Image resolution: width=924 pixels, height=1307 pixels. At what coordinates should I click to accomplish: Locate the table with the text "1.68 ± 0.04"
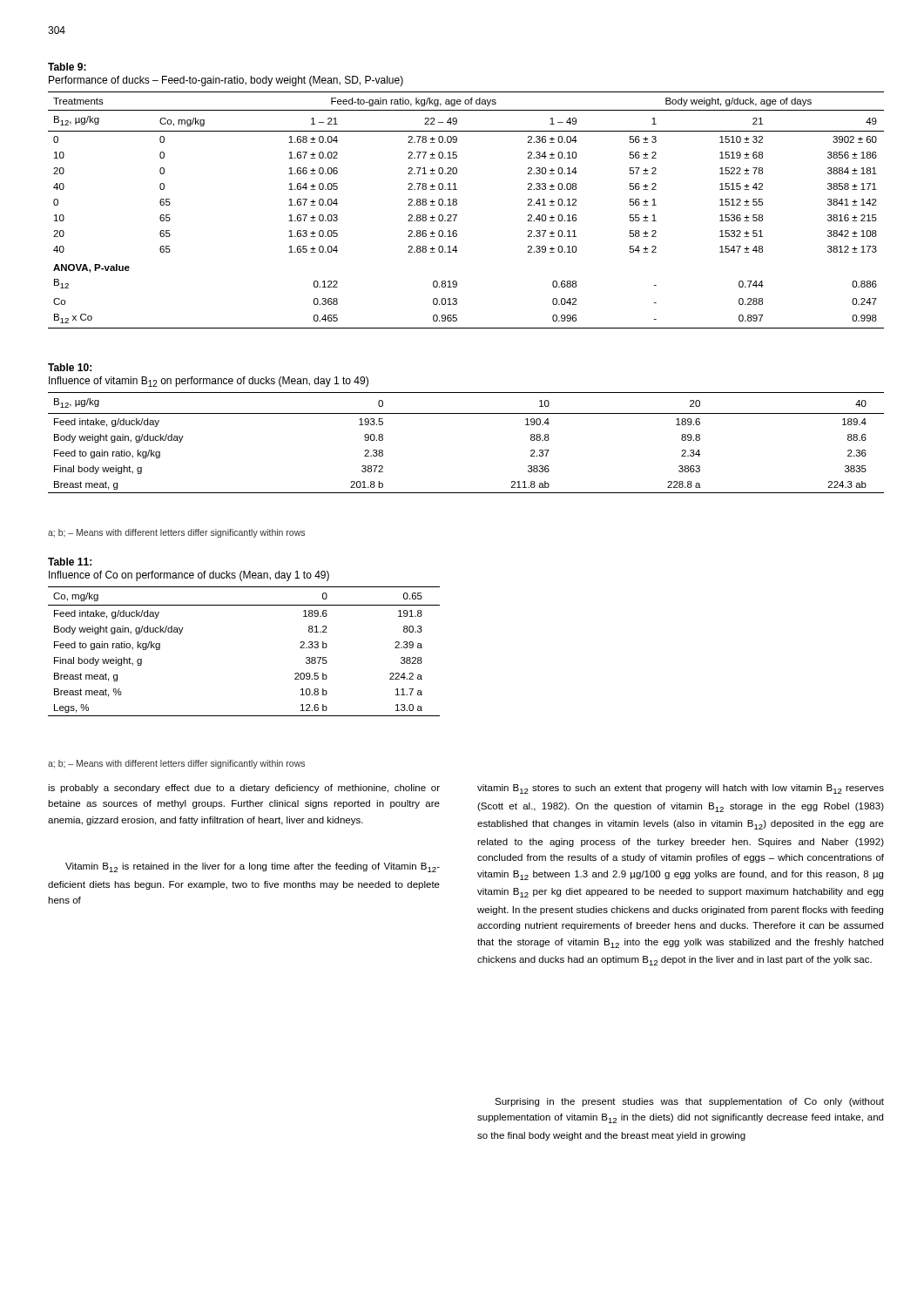[466, 210]
